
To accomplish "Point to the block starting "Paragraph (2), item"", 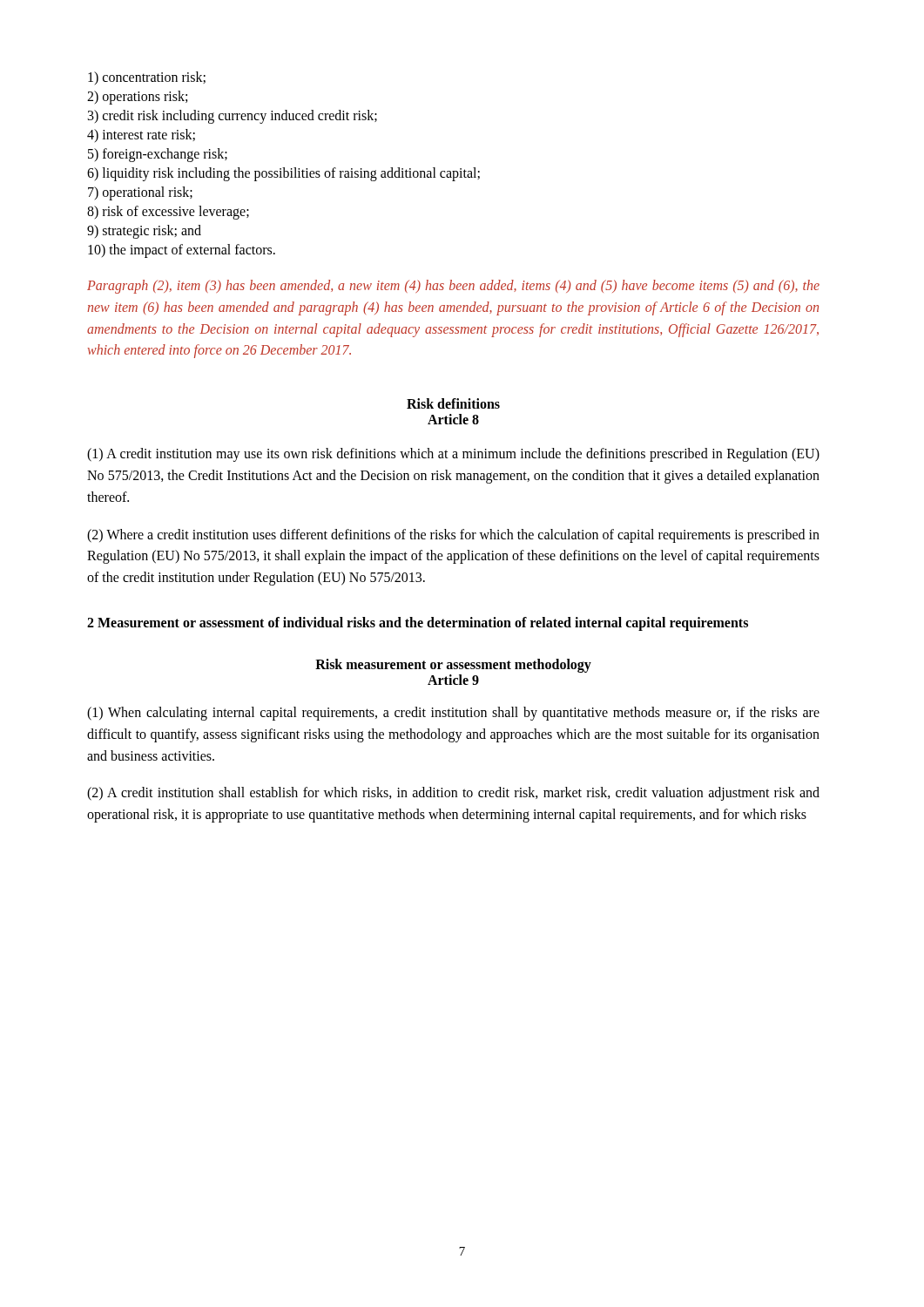I will tap(453, 318).
